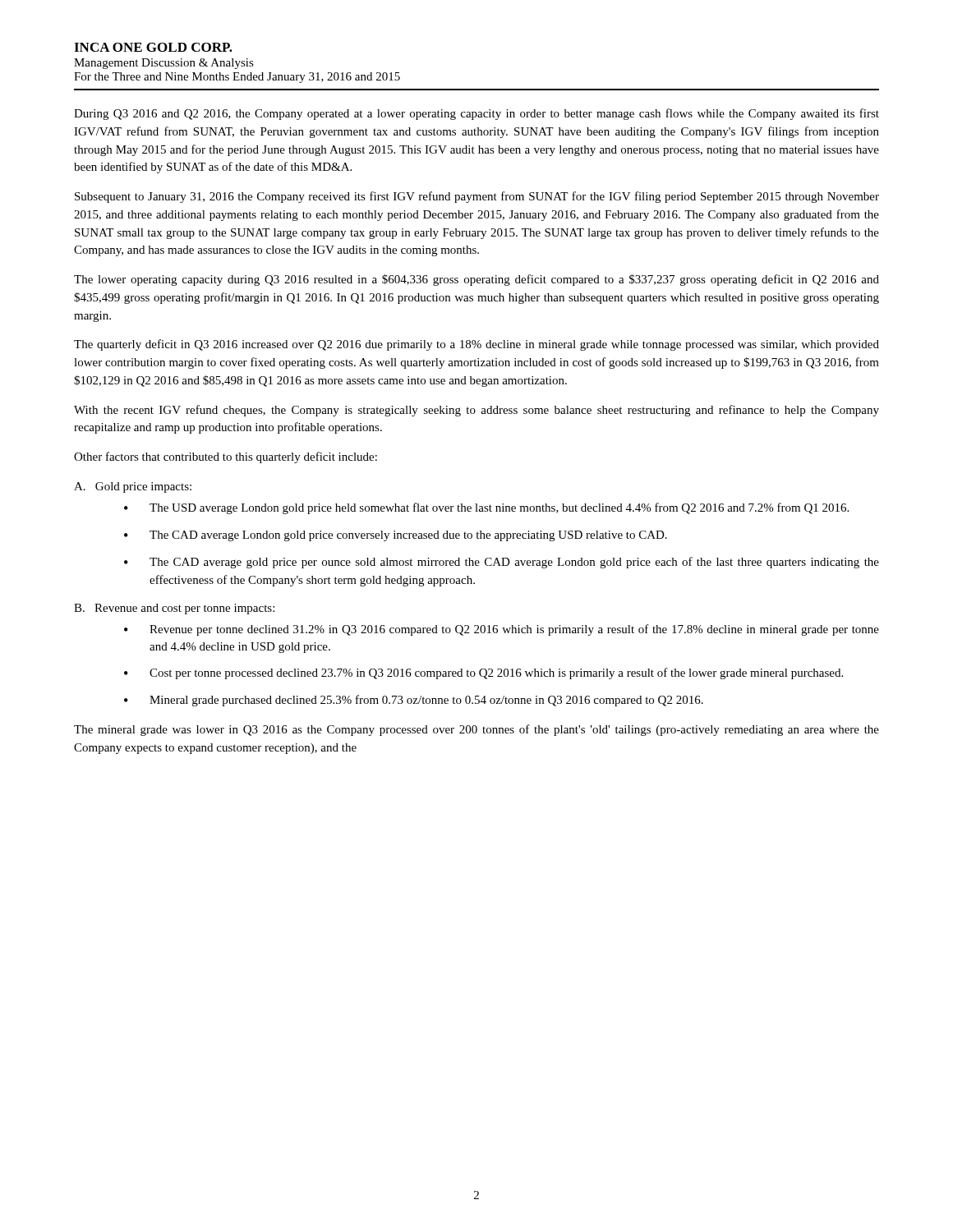Viewport: 953px width, 1232px height.
Task: Find the text block starting "During Q3 2016 and Q2 2016, the"
Action: (x=476, y=140)
